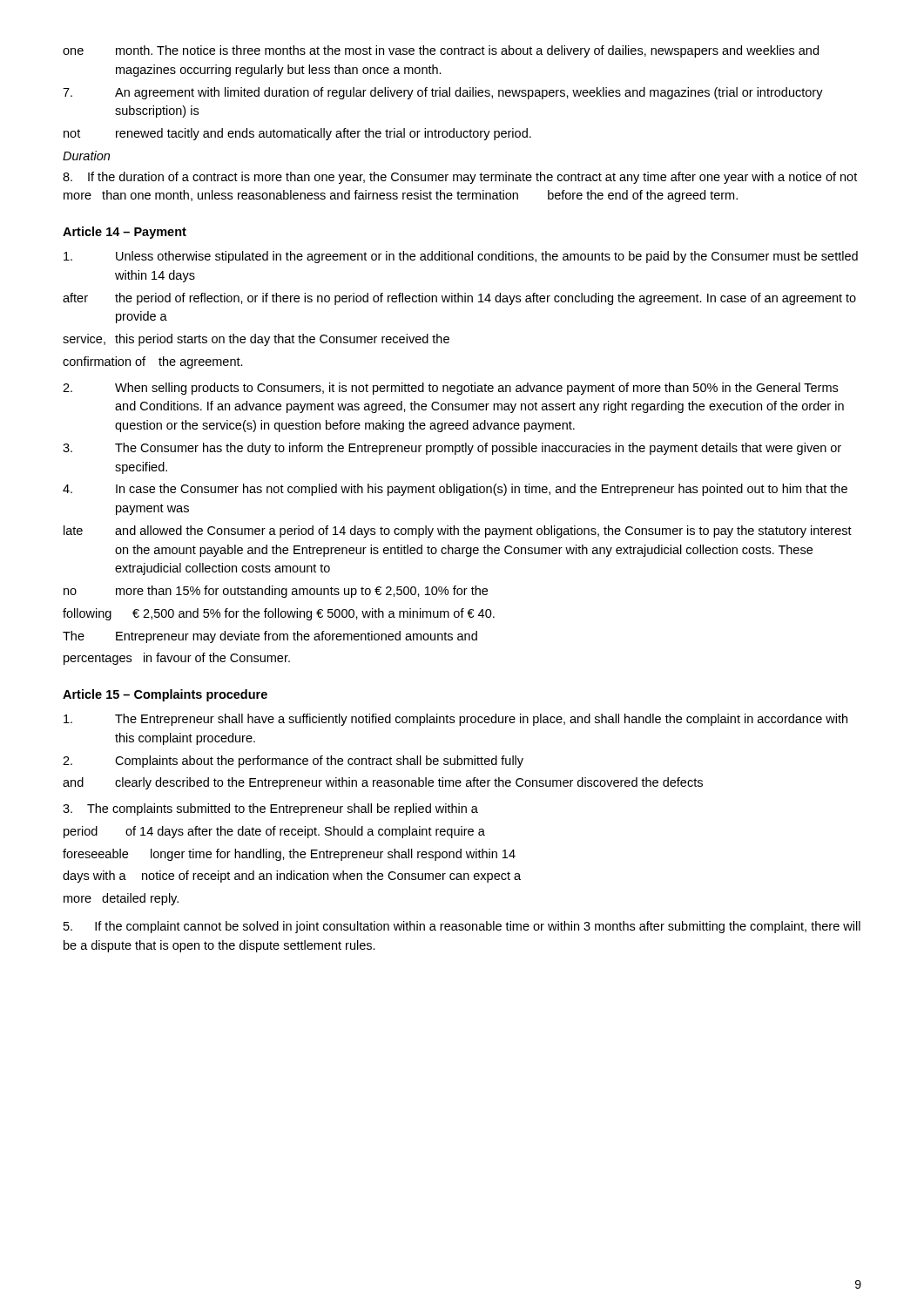The width and height of the screenshot is (924, 1307).
Task: Click the passage that begins "one month. The notice is three months"
Action: click(x=462, y=61)
